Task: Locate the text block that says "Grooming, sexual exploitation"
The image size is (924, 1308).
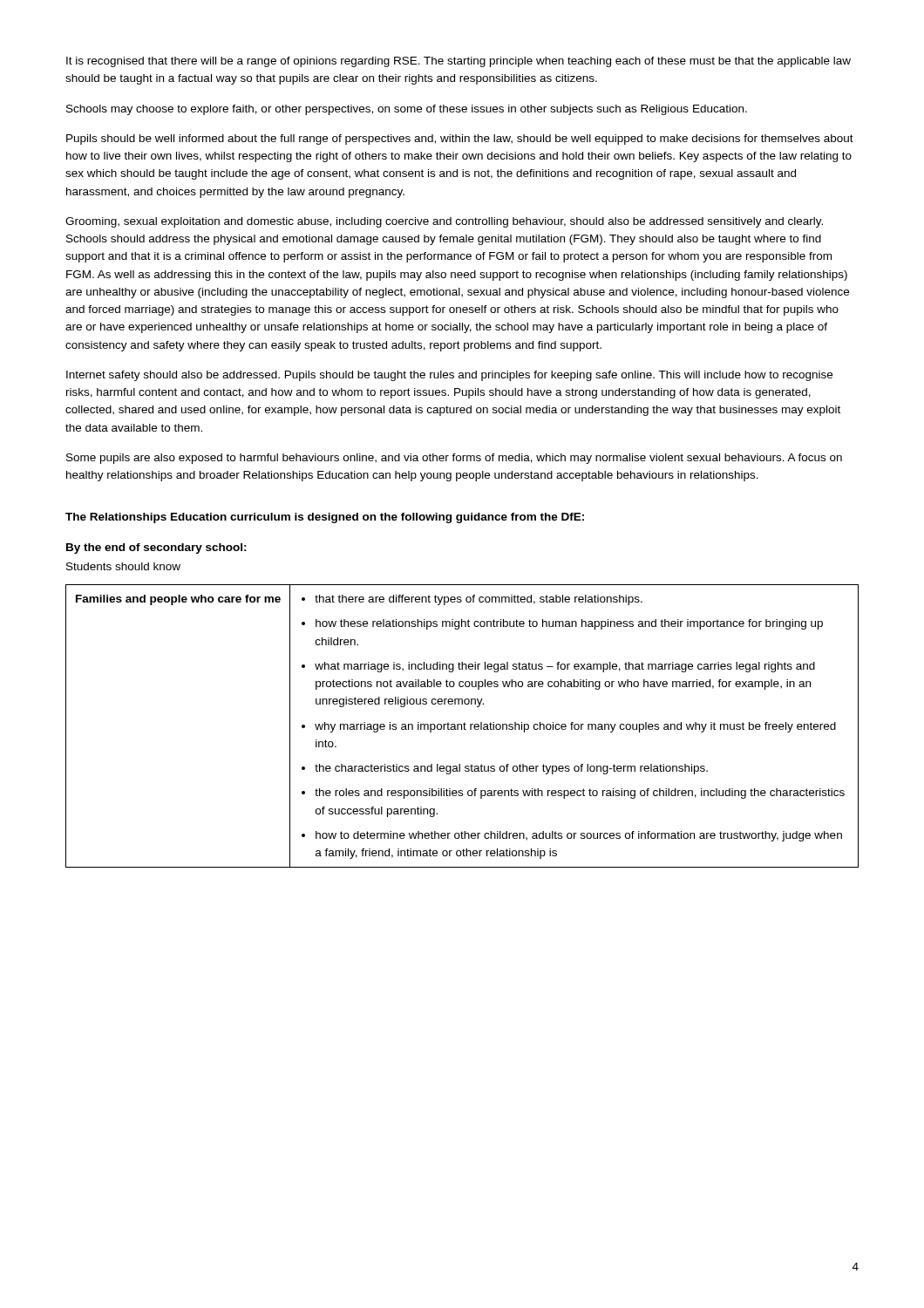Action: [462, 283]
